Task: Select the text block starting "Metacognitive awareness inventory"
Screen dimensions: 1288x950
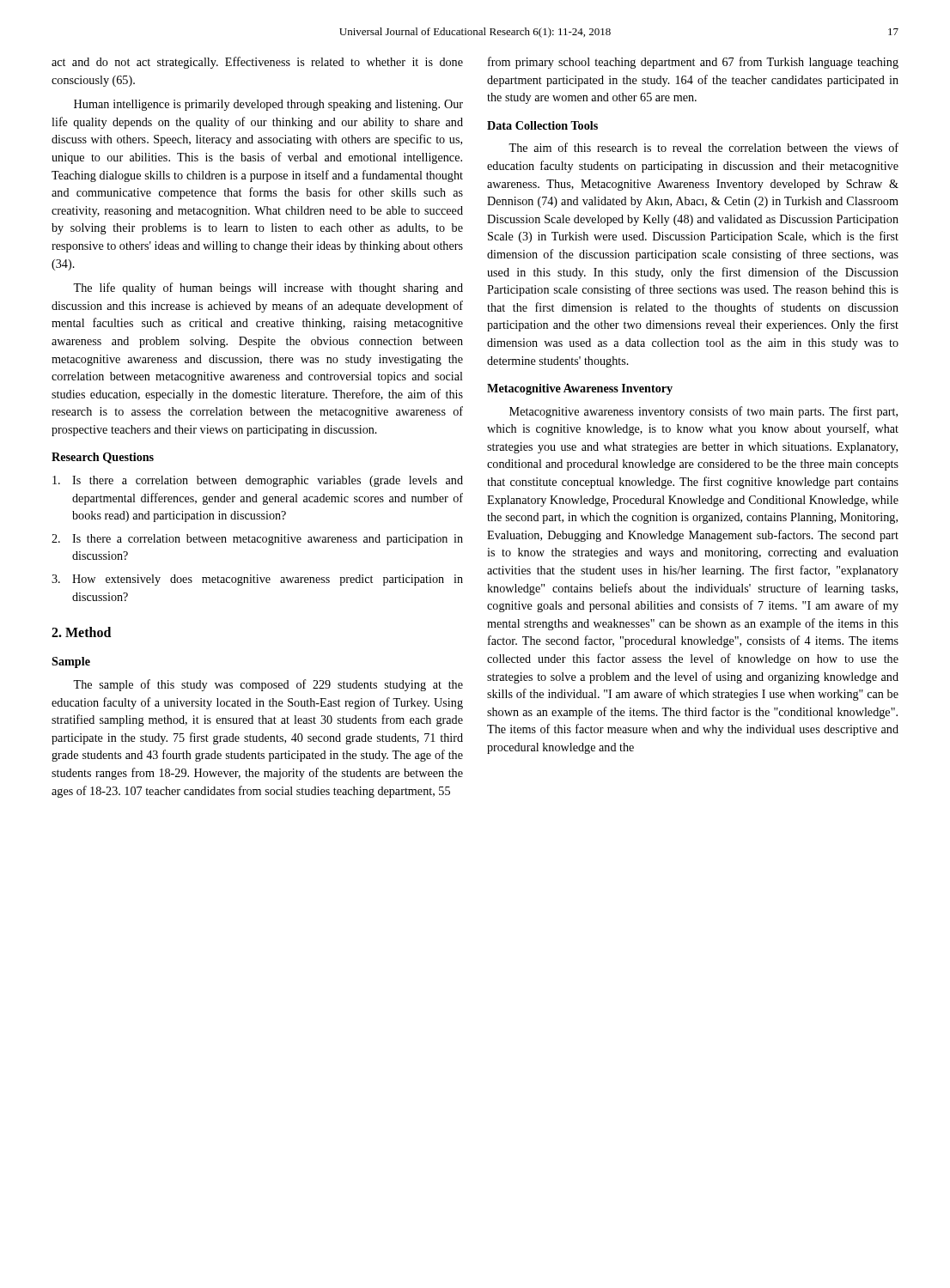Action: tap(693, 579)
